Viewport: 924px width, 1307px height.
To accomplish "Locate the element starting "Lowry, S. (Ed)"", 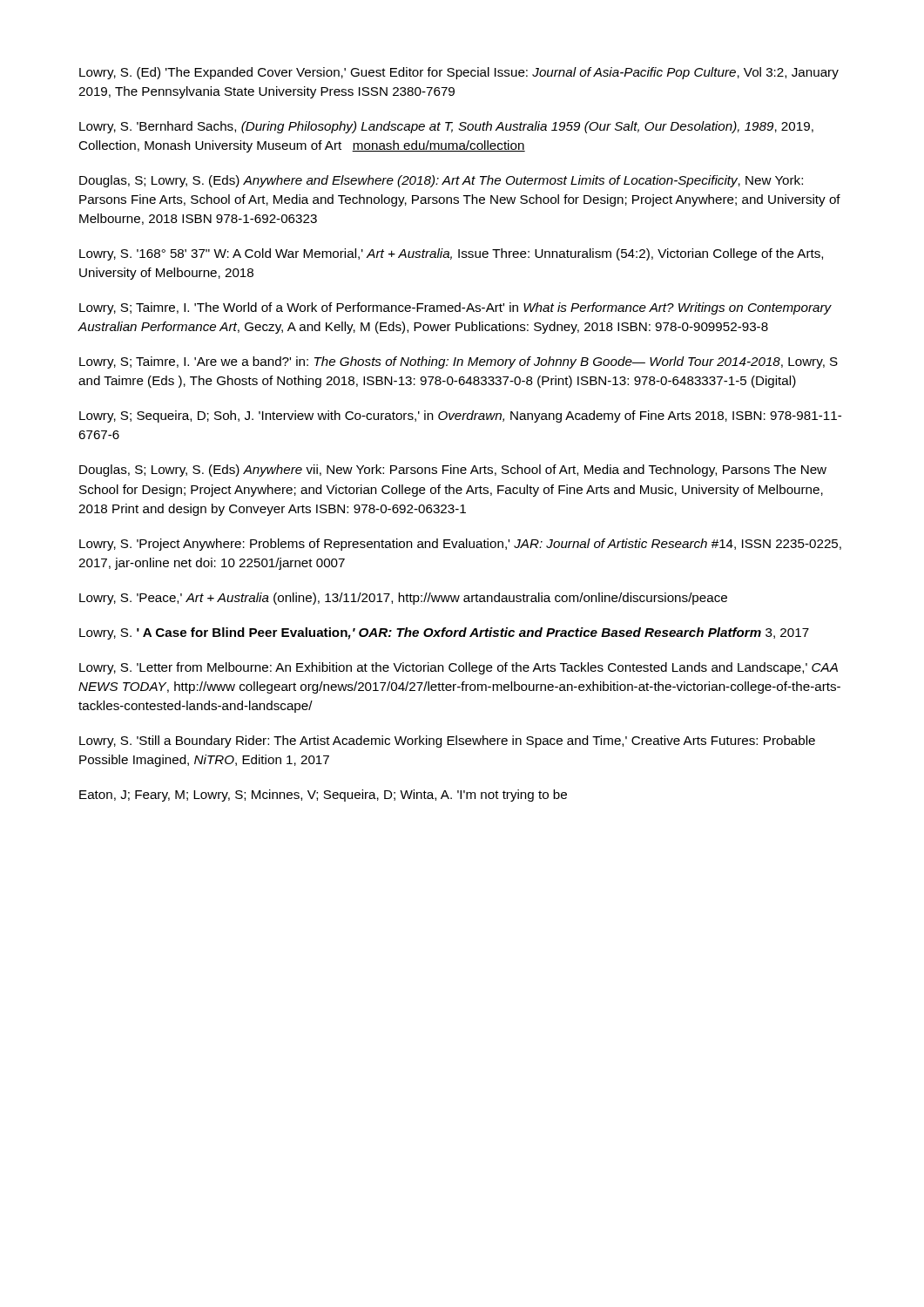I will (458, 81).
